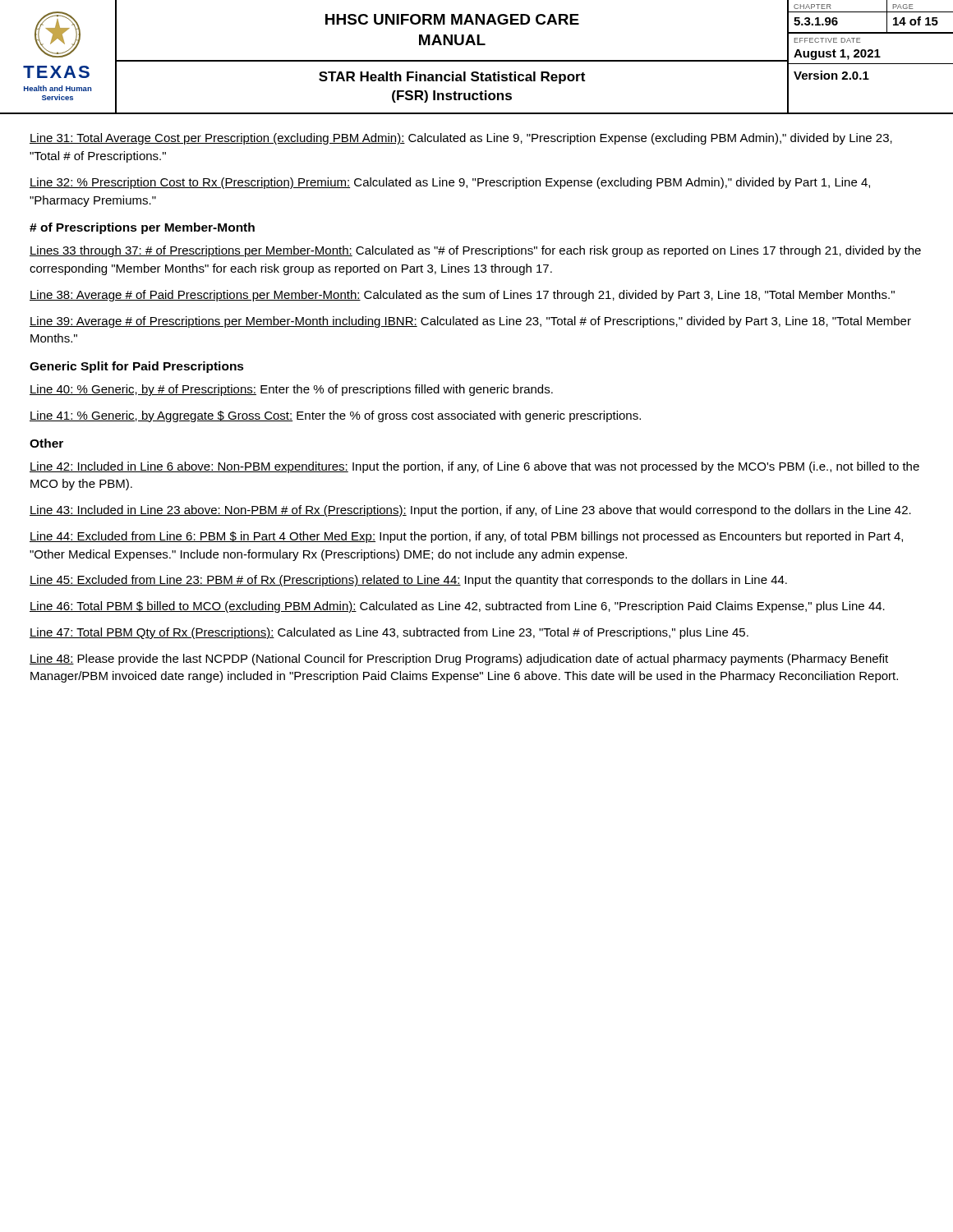Image resolution: width=953 pixels, height=1232 pixels.
Task: Where is the passage that starts "Line 32: % Prescription Cost"?
Action: (x=450, y=191)
